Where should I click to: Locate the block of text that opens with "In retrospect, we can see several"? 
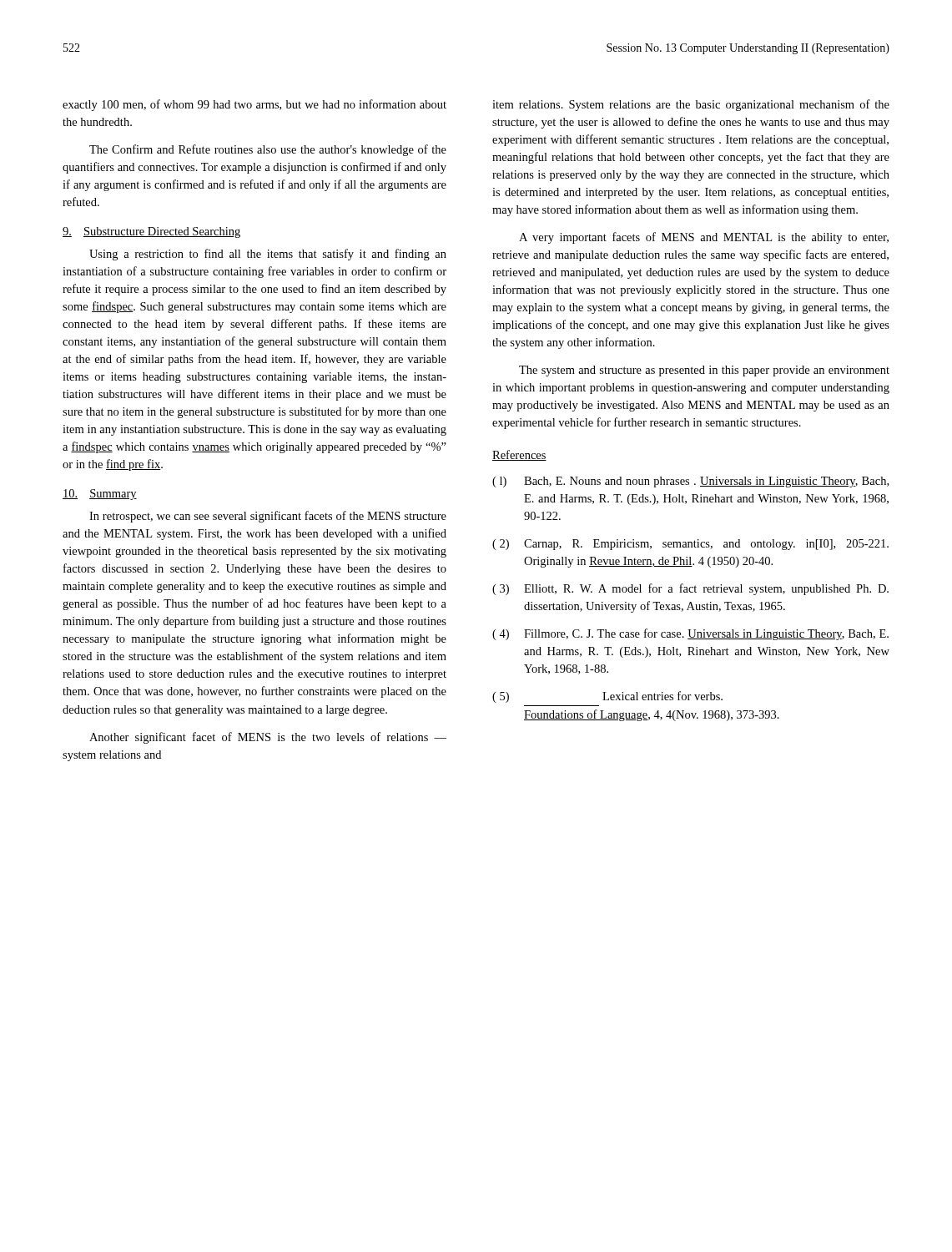[254, 613]
